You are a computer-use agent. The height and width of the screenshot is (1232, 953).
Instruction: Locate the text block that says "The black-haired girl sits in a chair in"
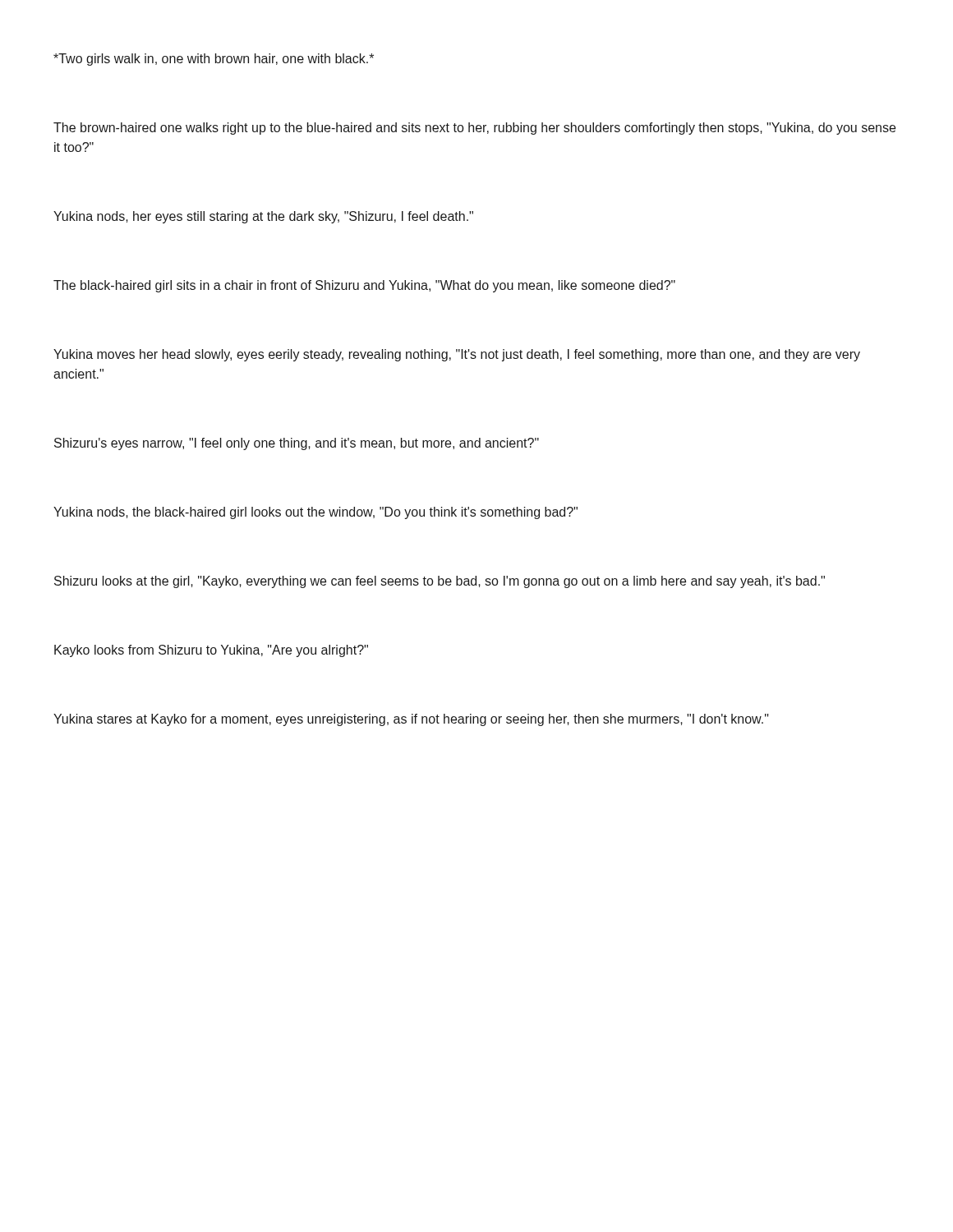click(364, 285)
